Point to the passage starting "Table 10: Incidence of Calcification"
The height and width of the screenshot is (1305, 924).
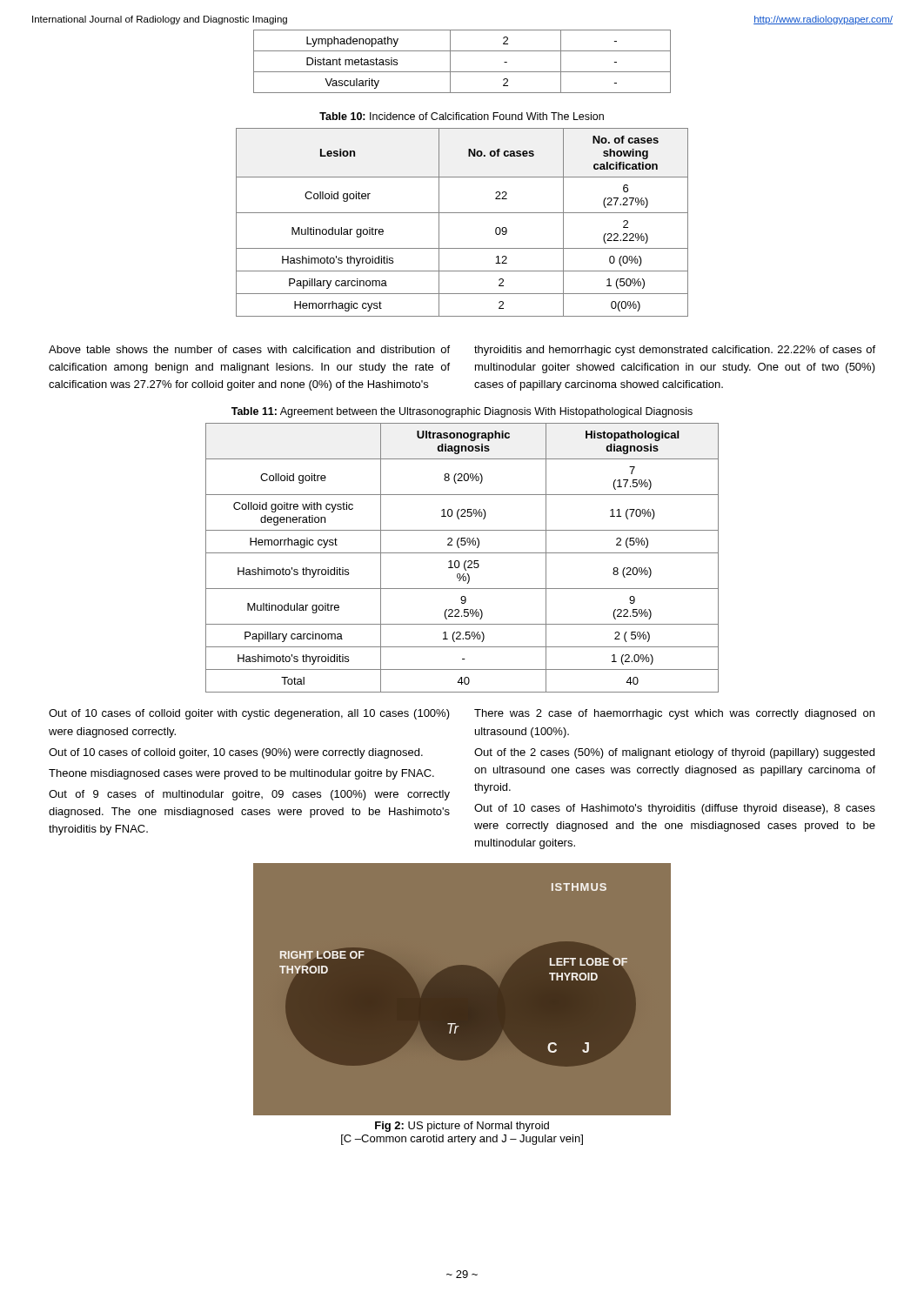(x=462, y=117)
